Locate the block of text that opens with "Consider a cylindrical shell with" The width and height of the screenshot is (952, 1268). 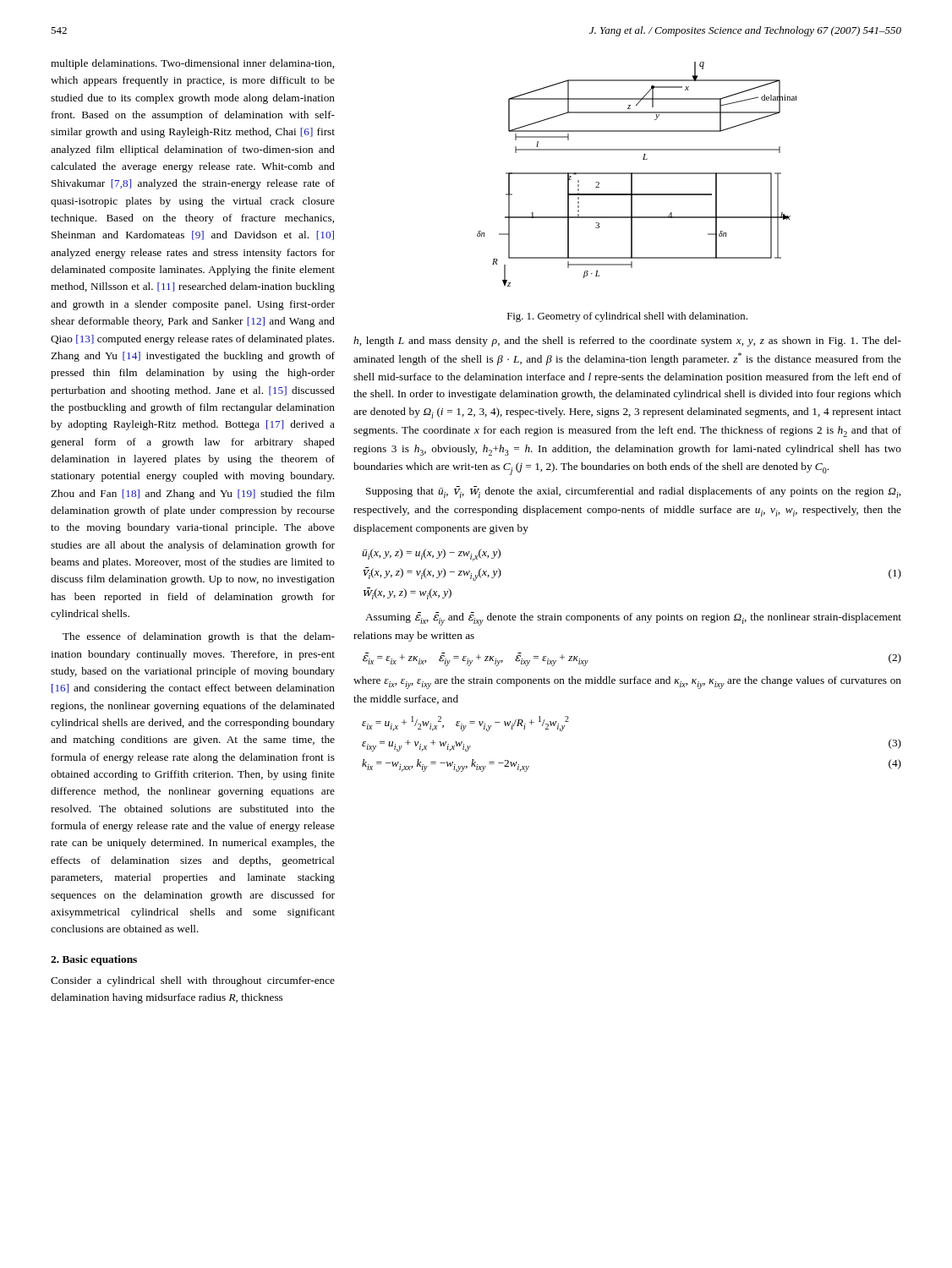click(x=193, y=989)
